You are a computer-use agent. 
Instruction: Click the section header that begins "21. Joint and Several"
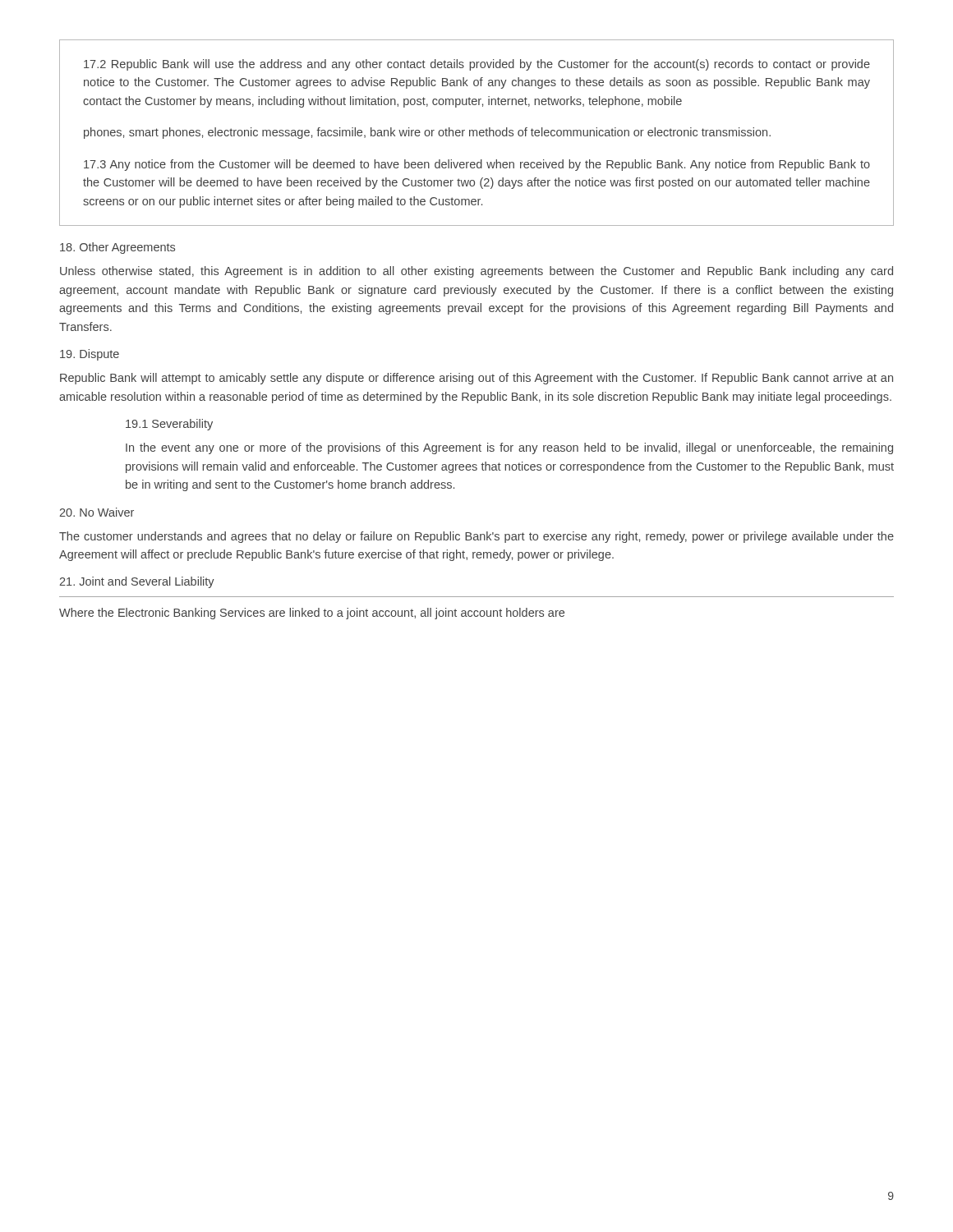137,582
